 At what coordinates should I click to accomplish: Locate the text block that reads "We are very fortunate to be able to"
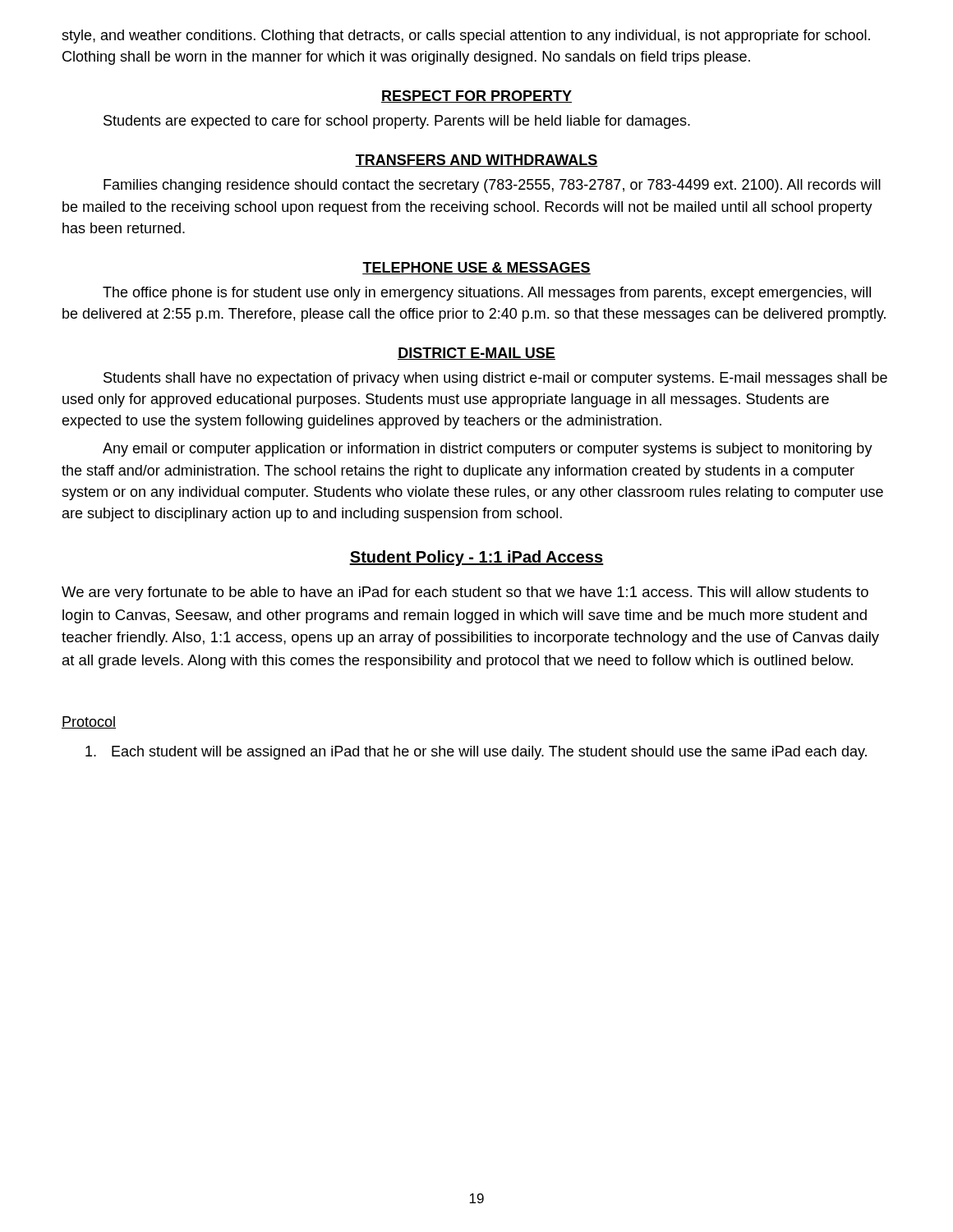(x=476, y=626)
